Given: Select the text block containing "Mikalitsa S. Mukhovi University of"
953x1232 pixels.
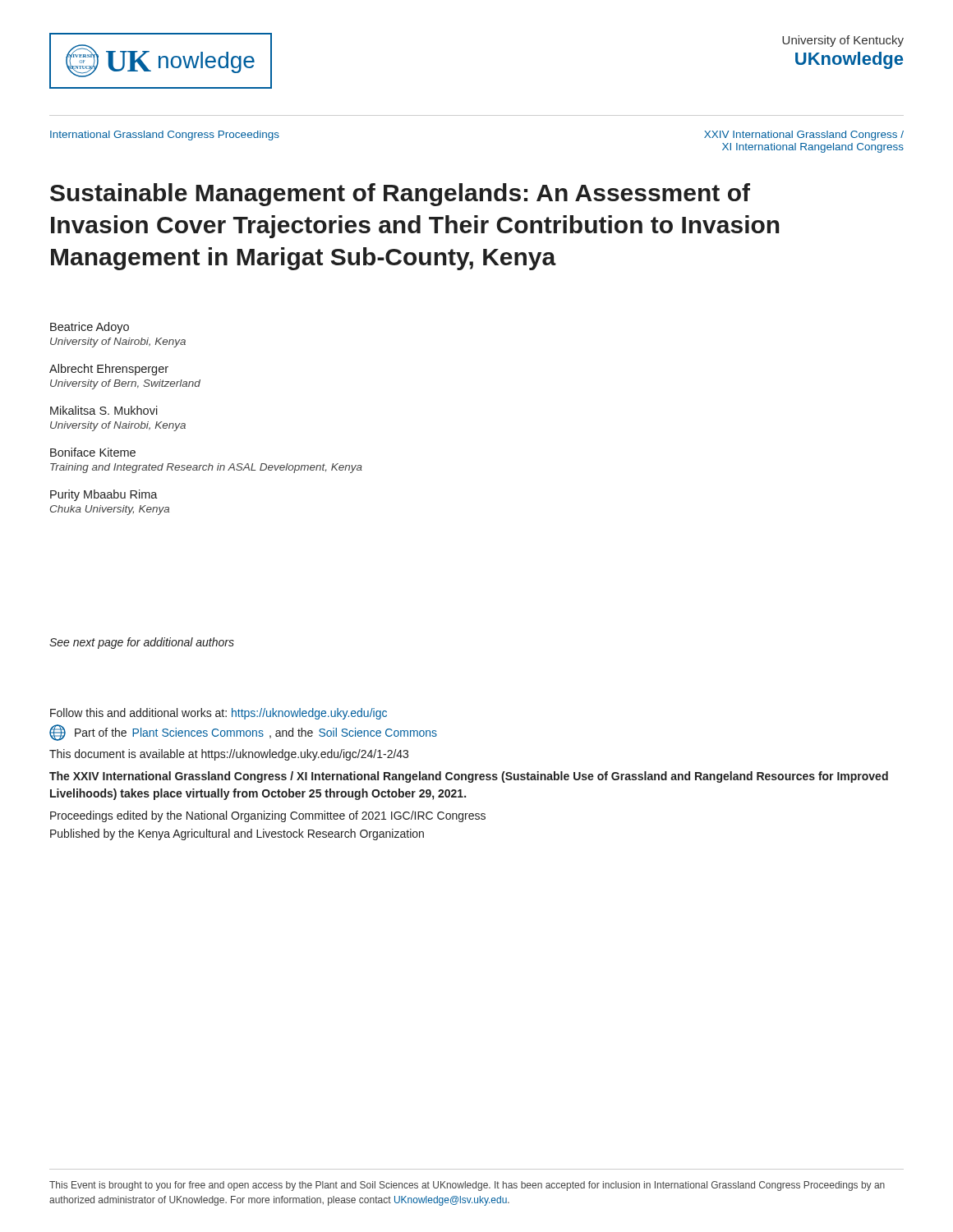Looking at the screenshot, I should 104,410.
